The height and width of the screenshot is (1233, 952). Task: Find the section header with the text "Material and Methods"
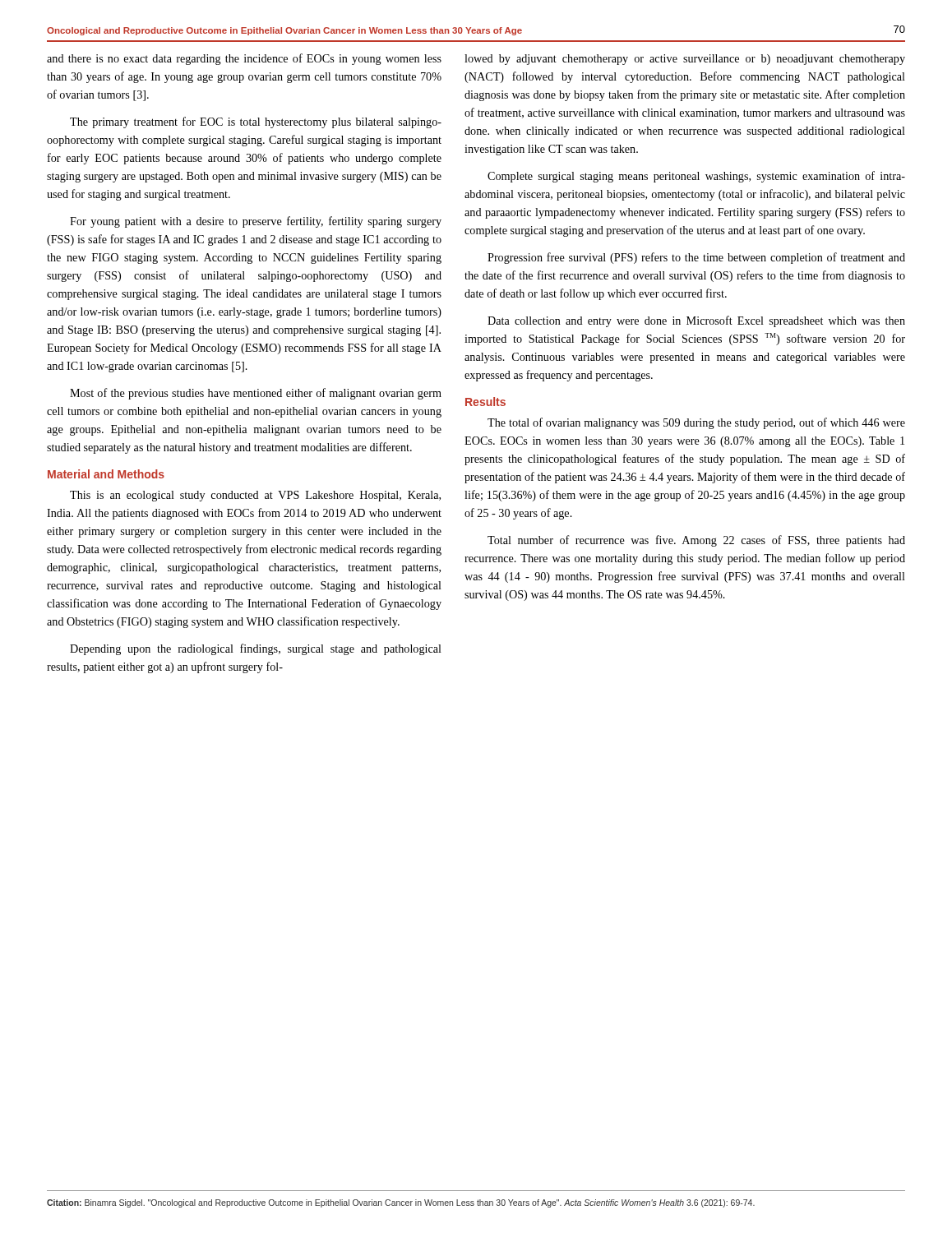[x=106, y=474]
